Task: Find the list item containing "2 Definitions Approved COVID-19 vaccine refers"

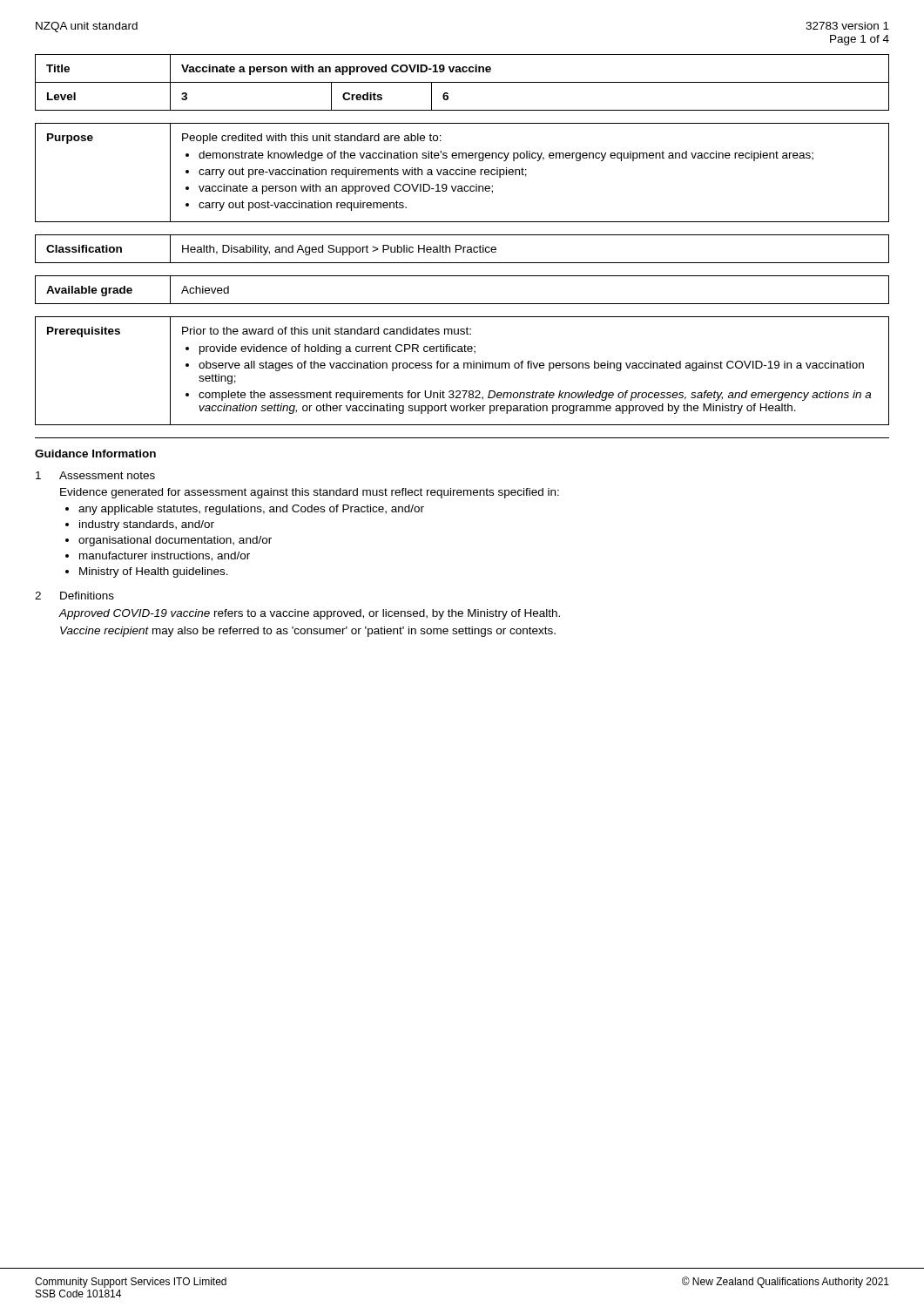Action: pyautogui.click(x=462, y=615)
